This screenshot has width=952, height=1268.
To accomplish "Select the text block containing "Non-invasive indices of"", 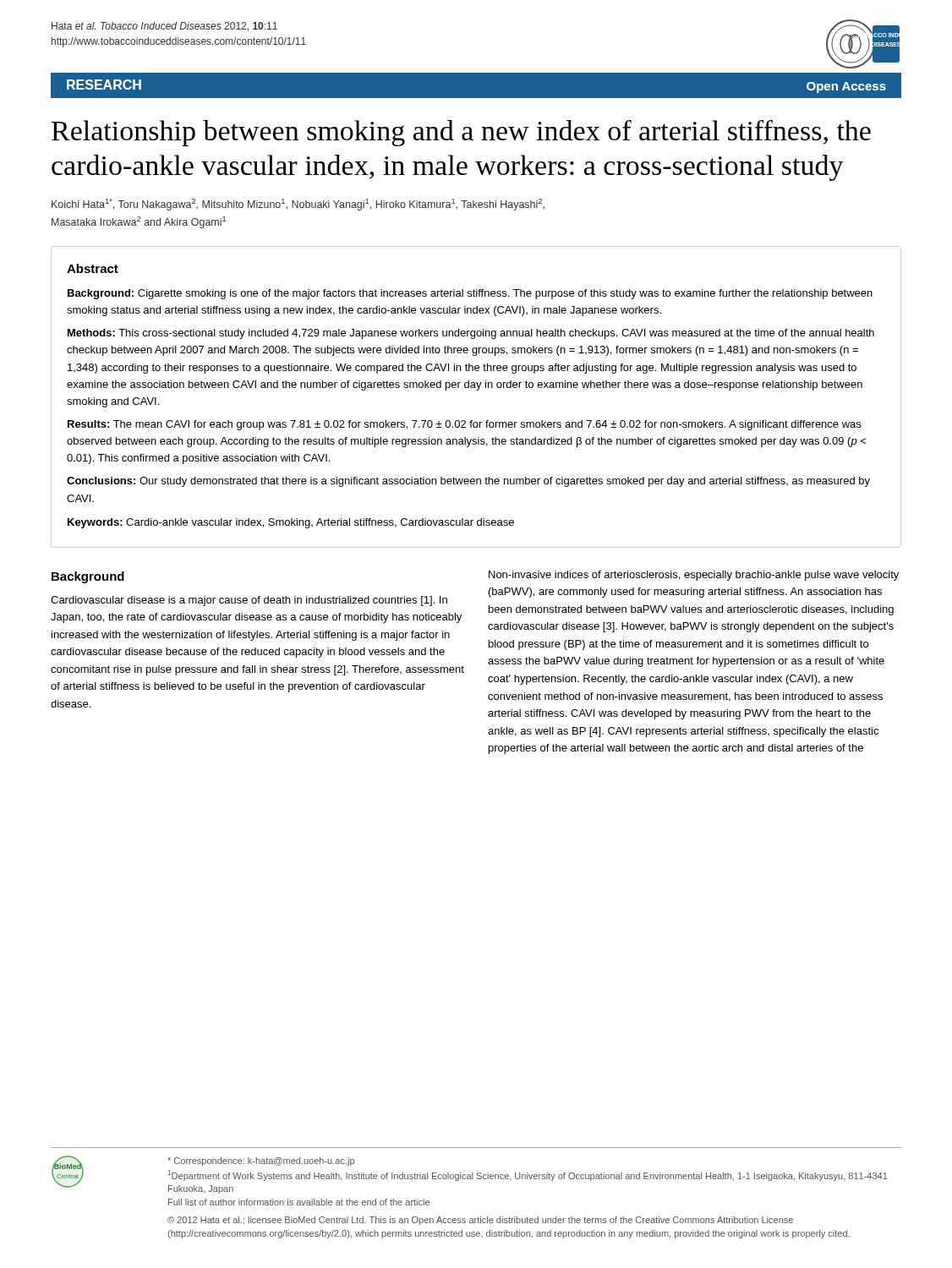I will click(x=695, y=662).
